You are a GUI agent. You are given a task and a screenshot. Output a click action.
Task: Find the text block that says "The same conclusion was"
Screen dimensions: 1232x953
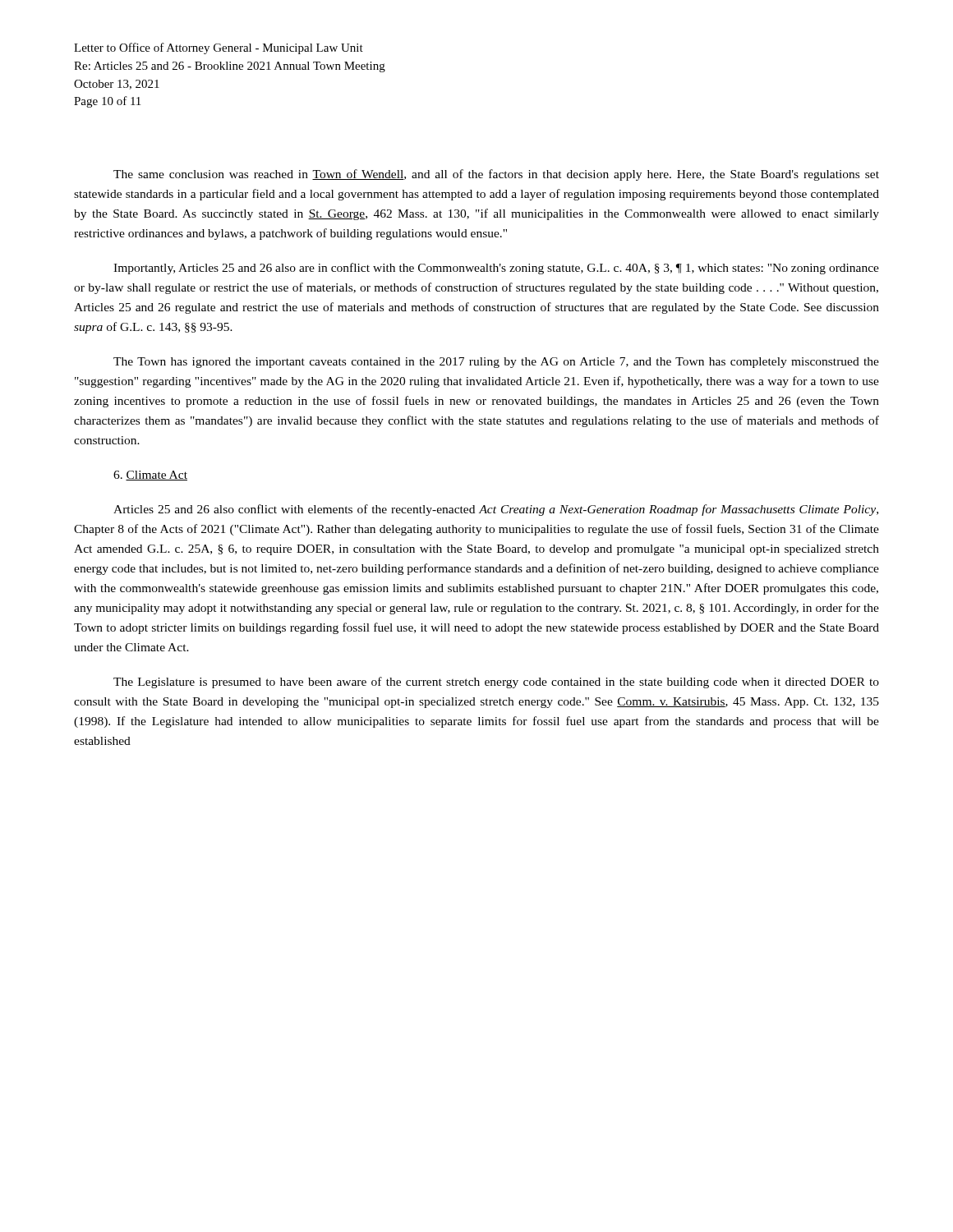(476, 203)
